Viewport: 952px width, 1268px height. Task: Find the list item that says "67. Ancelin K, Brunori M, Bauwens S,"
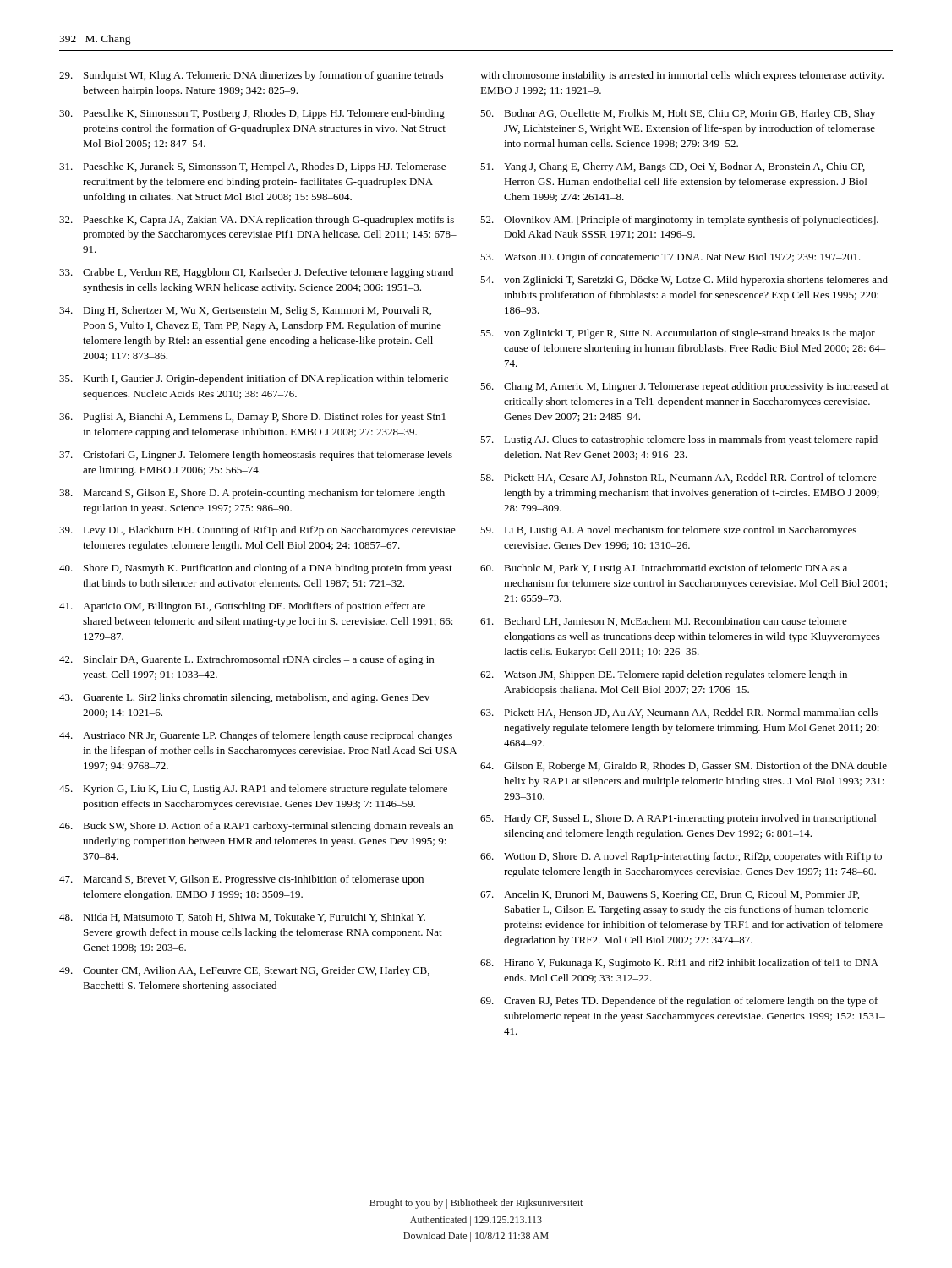coord(686,917)
